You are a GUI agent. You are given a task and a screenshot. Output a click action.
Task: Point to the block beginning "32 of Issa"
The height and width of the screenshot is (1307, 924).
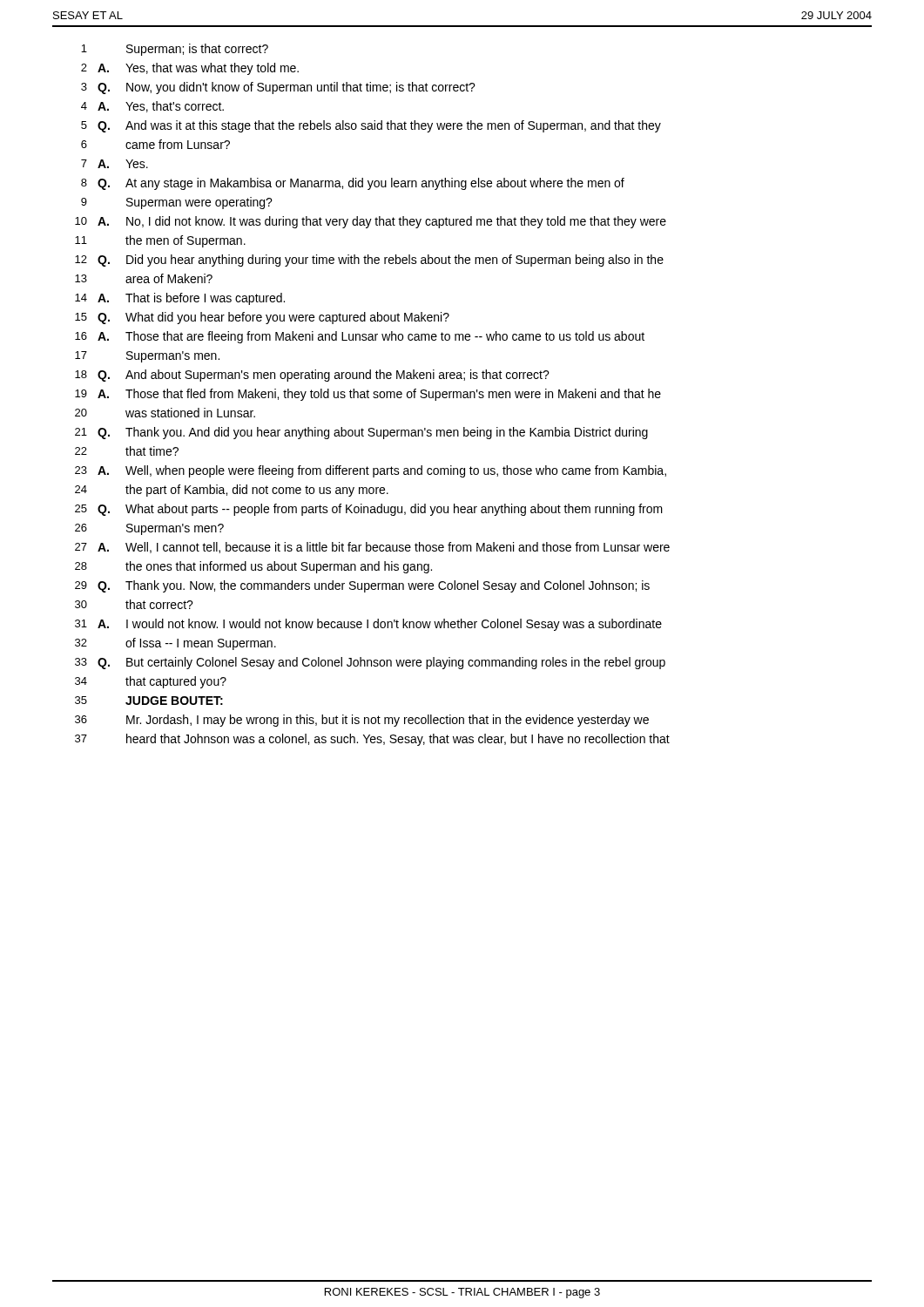click(x=175, y=644)
